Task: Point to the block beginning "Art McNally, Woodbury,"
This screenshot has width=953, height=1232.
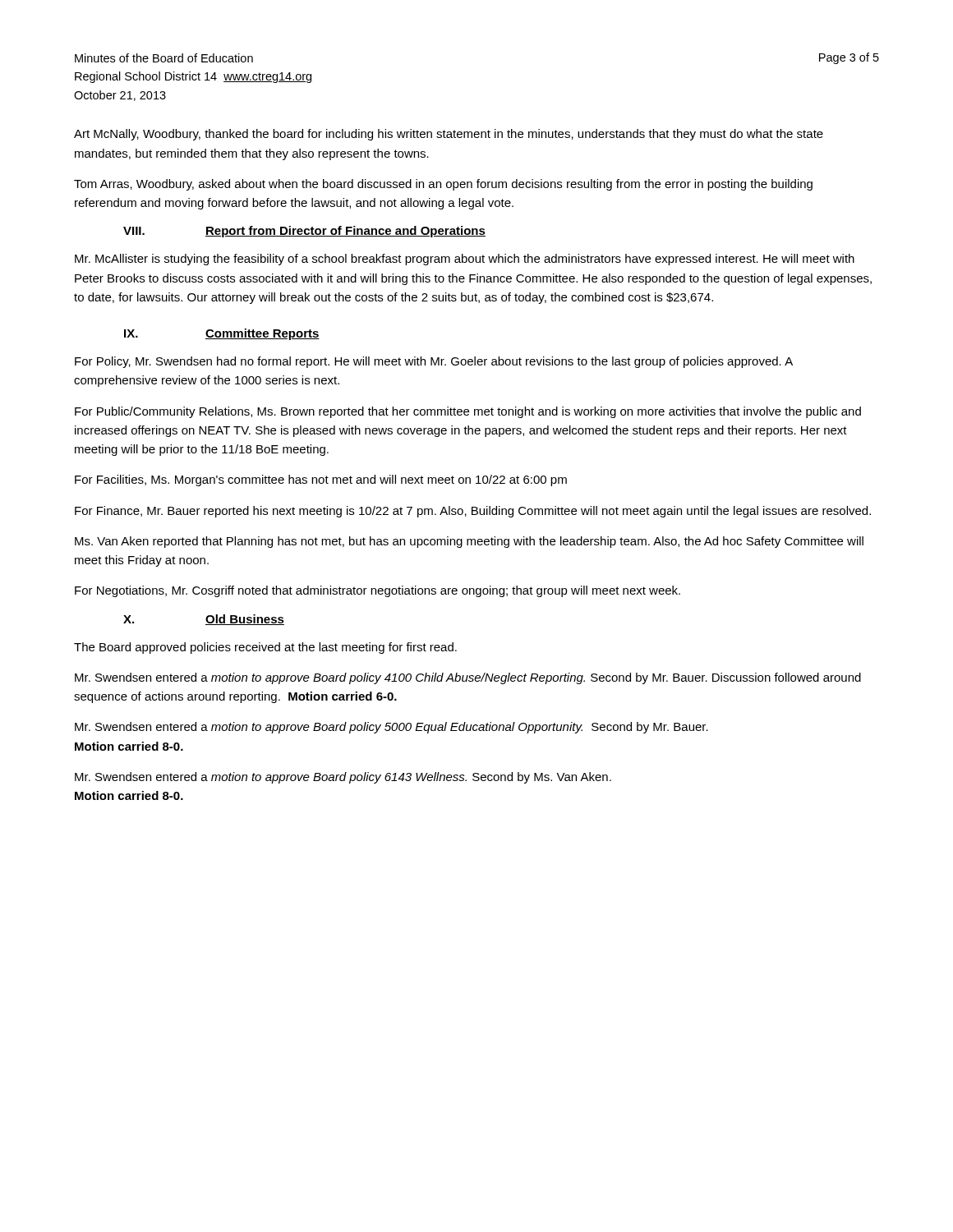Action: (x=449, y=143)
